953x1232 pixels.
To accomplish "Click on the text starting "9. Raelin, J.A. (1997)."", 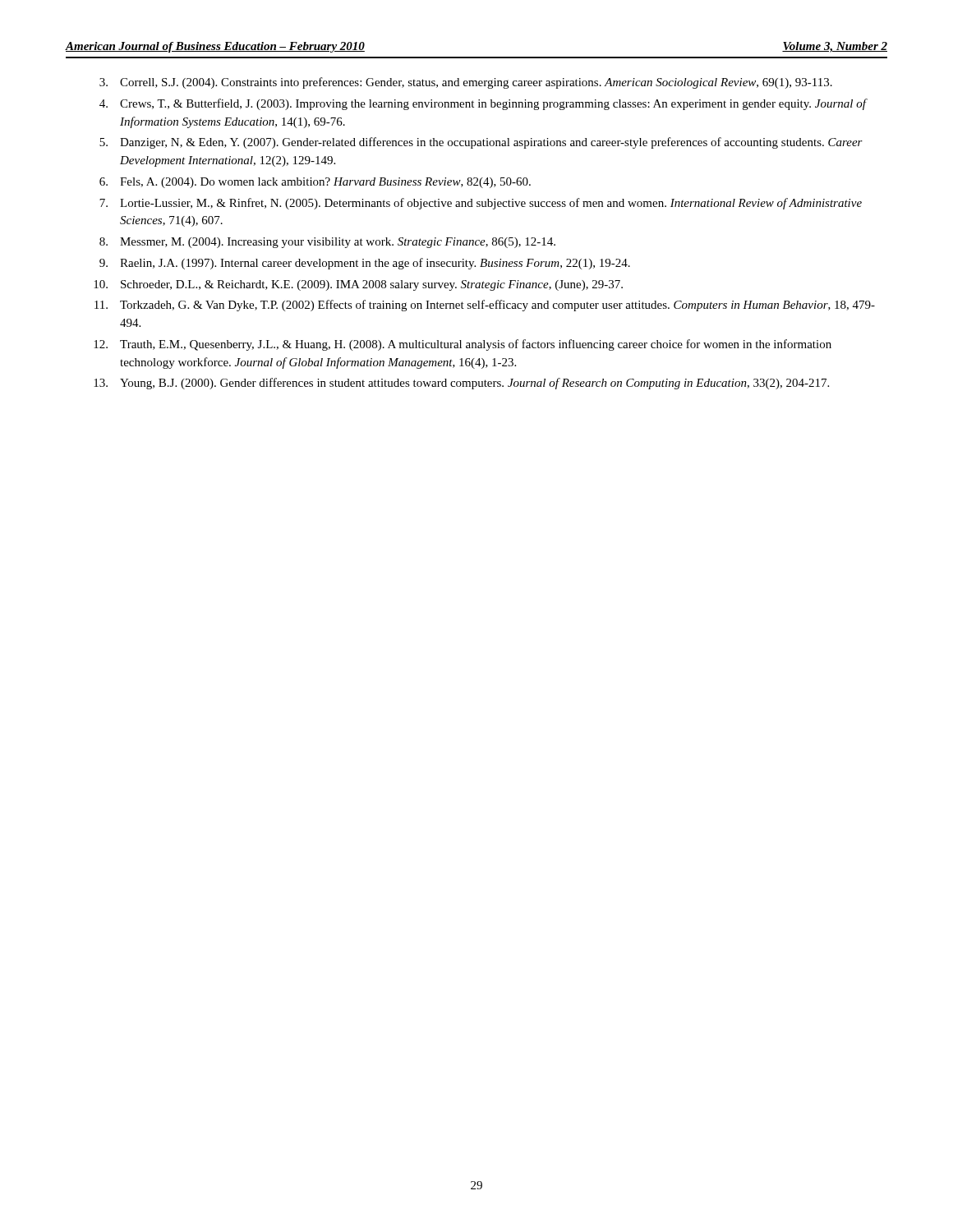I will [x=476, y=263].
